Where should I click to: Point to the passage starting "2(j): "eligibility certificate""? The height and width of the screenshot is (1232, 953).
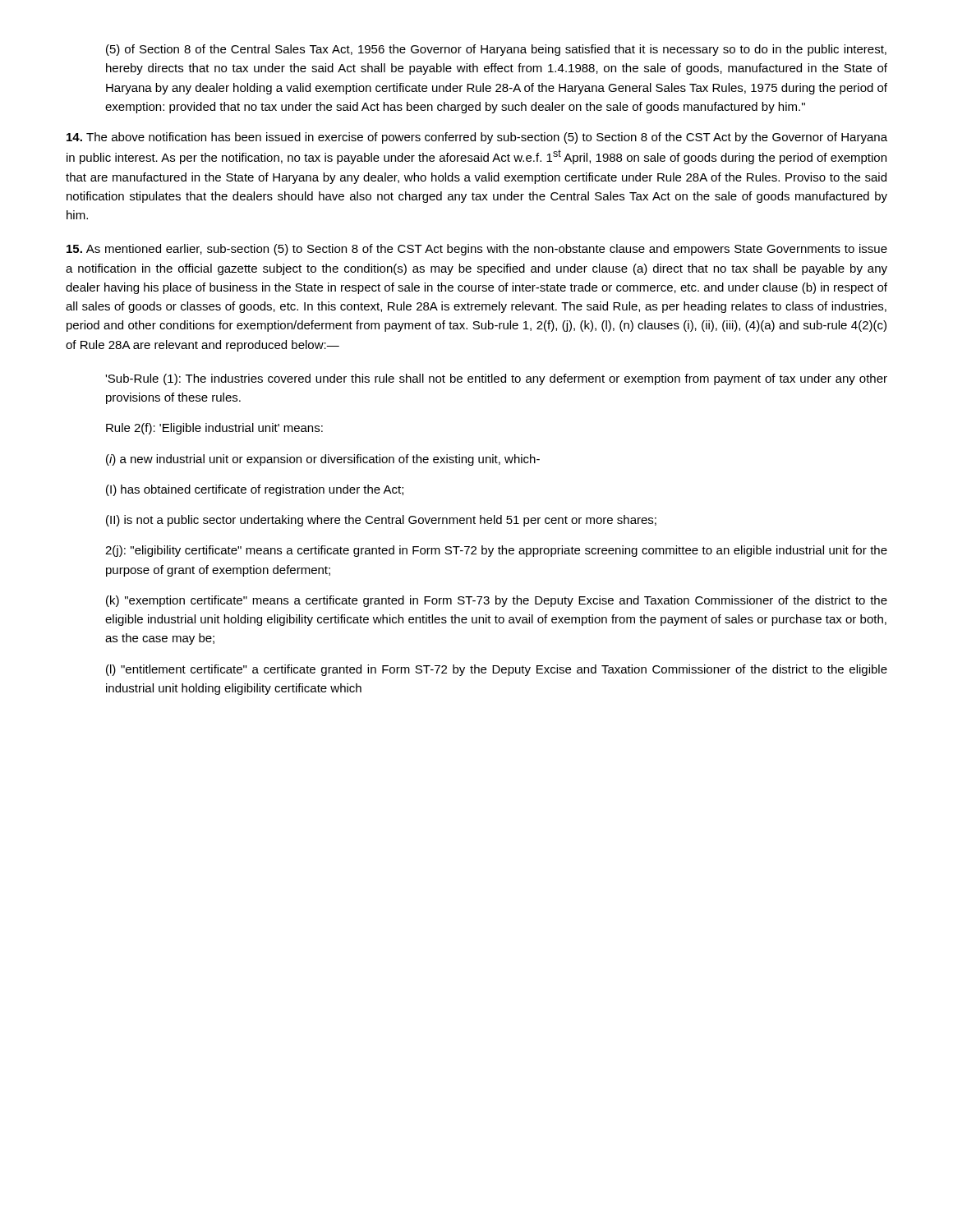(x=496, y=560)
